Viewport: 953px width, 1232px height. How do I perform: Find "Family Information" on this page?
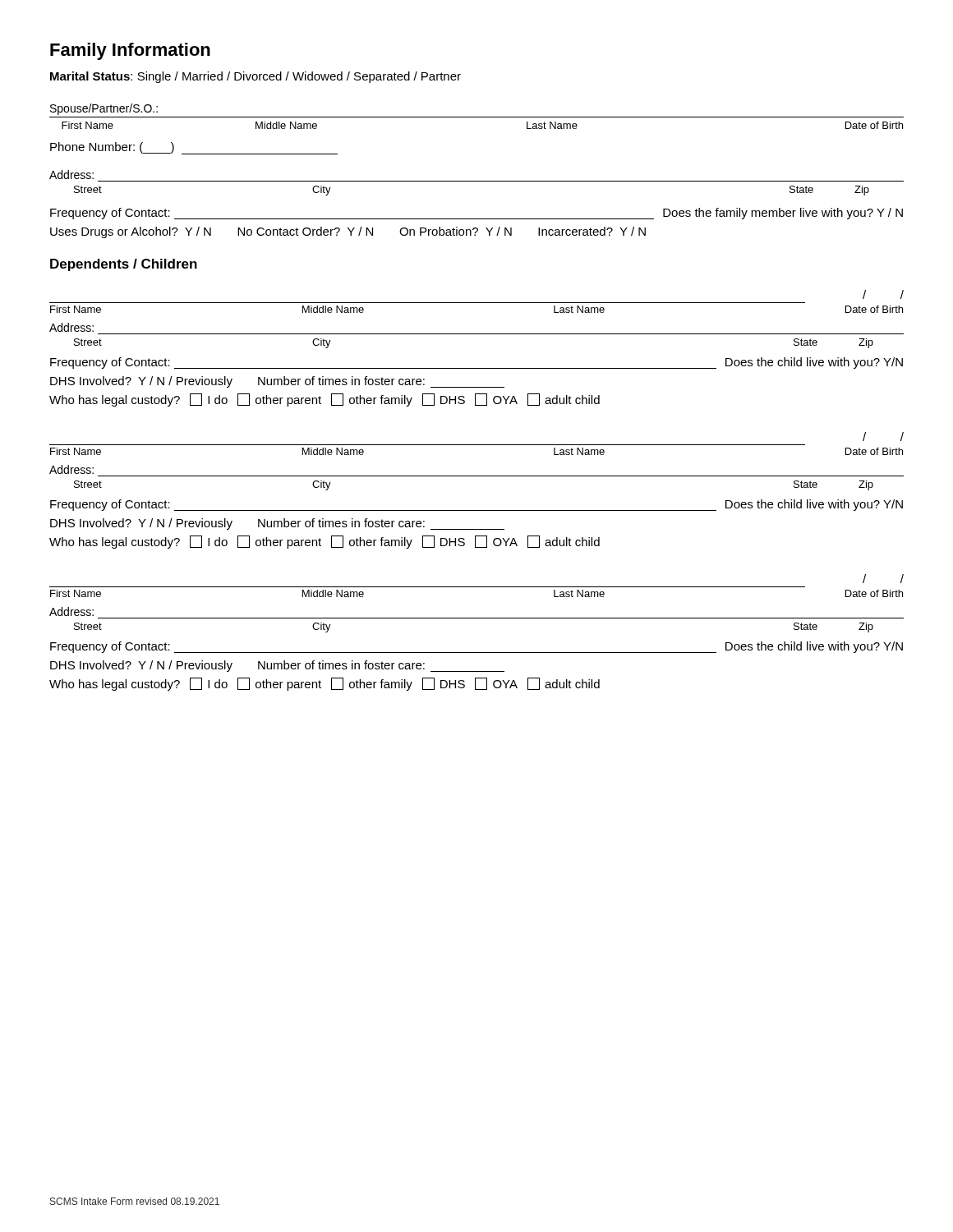click(130, 50)
